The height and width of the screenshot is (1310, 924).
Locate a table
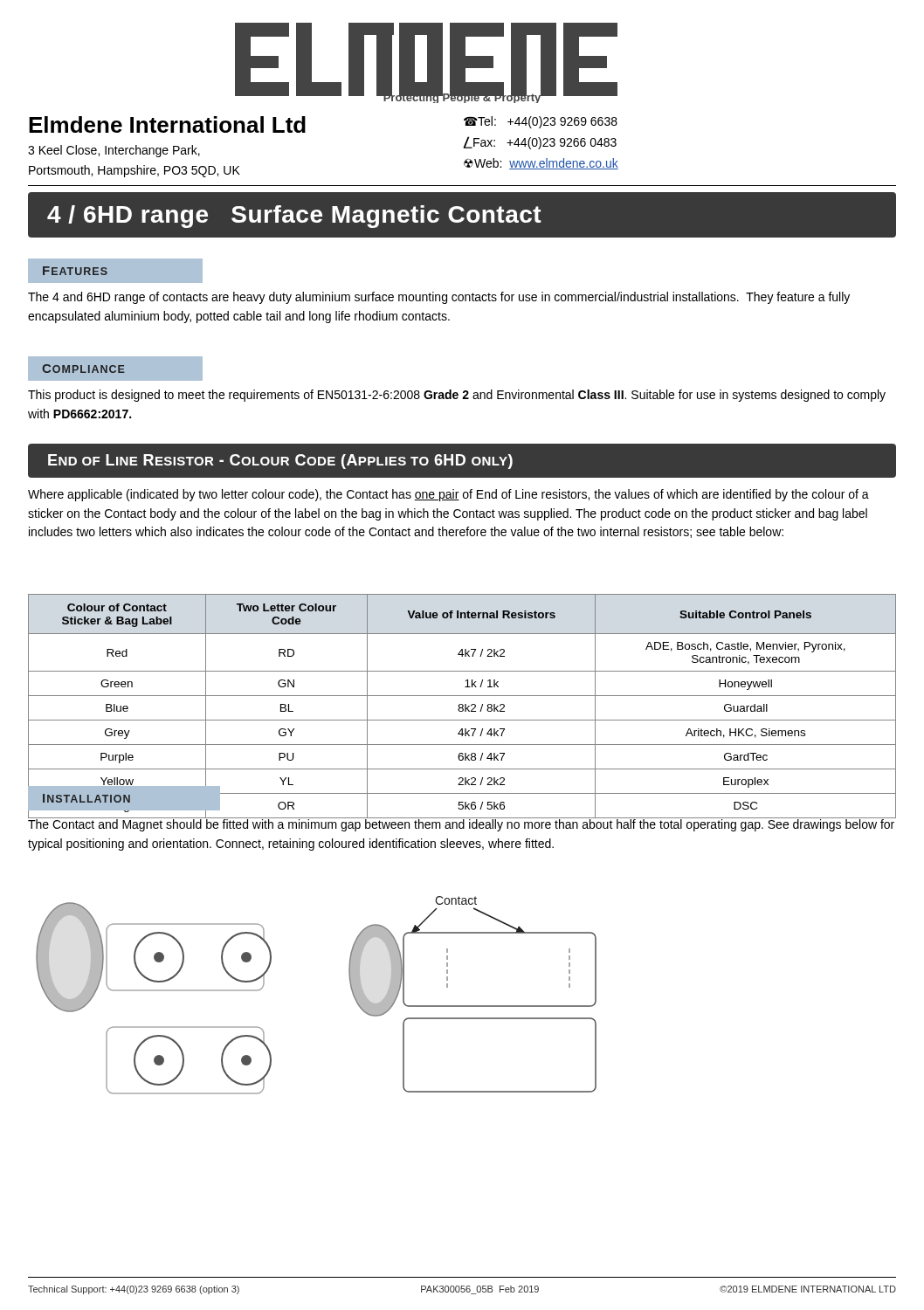click(x=462, y=706)
